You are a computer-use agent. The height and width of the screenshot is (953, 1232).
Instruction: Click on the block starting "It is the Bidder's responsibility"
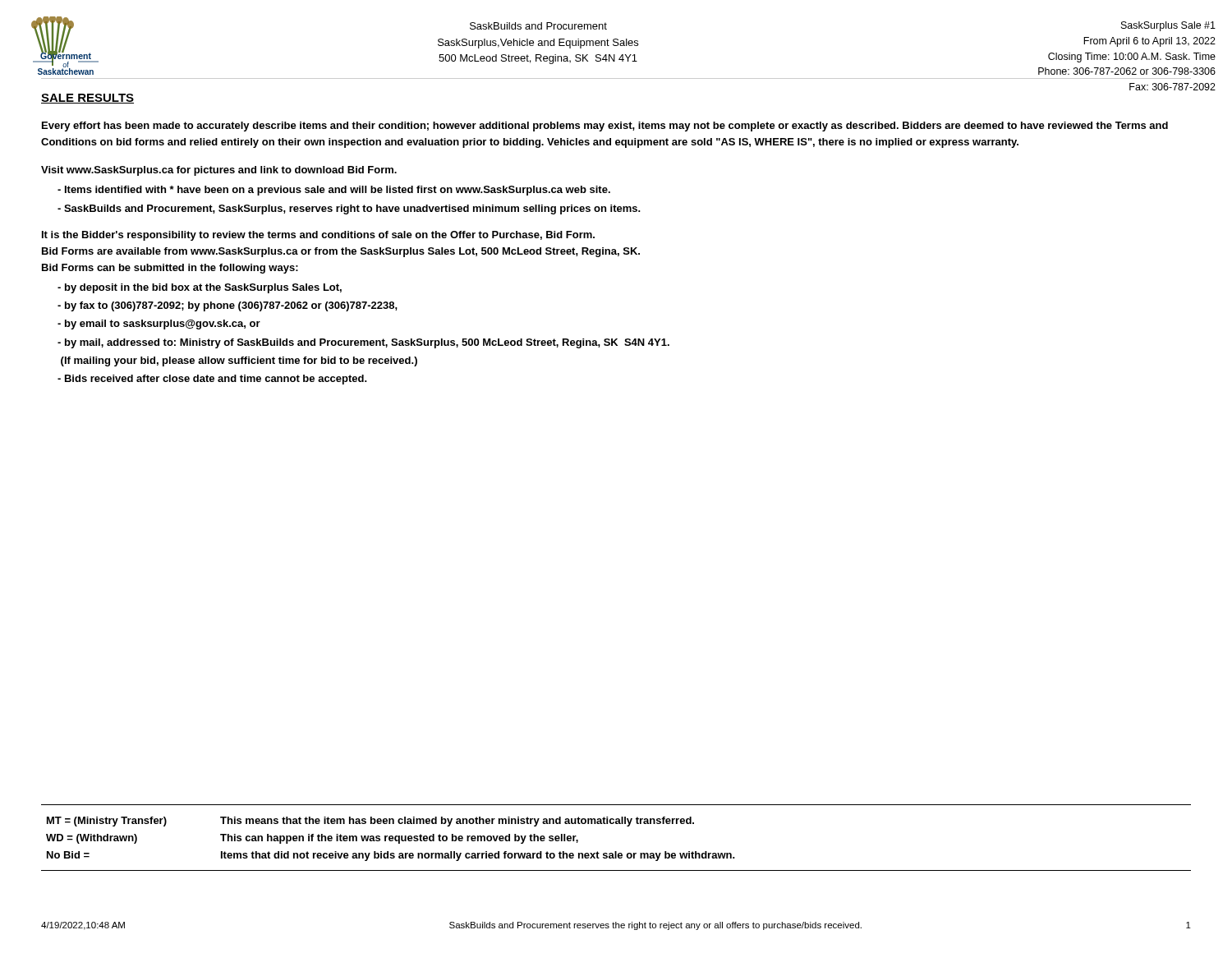coord(341,251)
